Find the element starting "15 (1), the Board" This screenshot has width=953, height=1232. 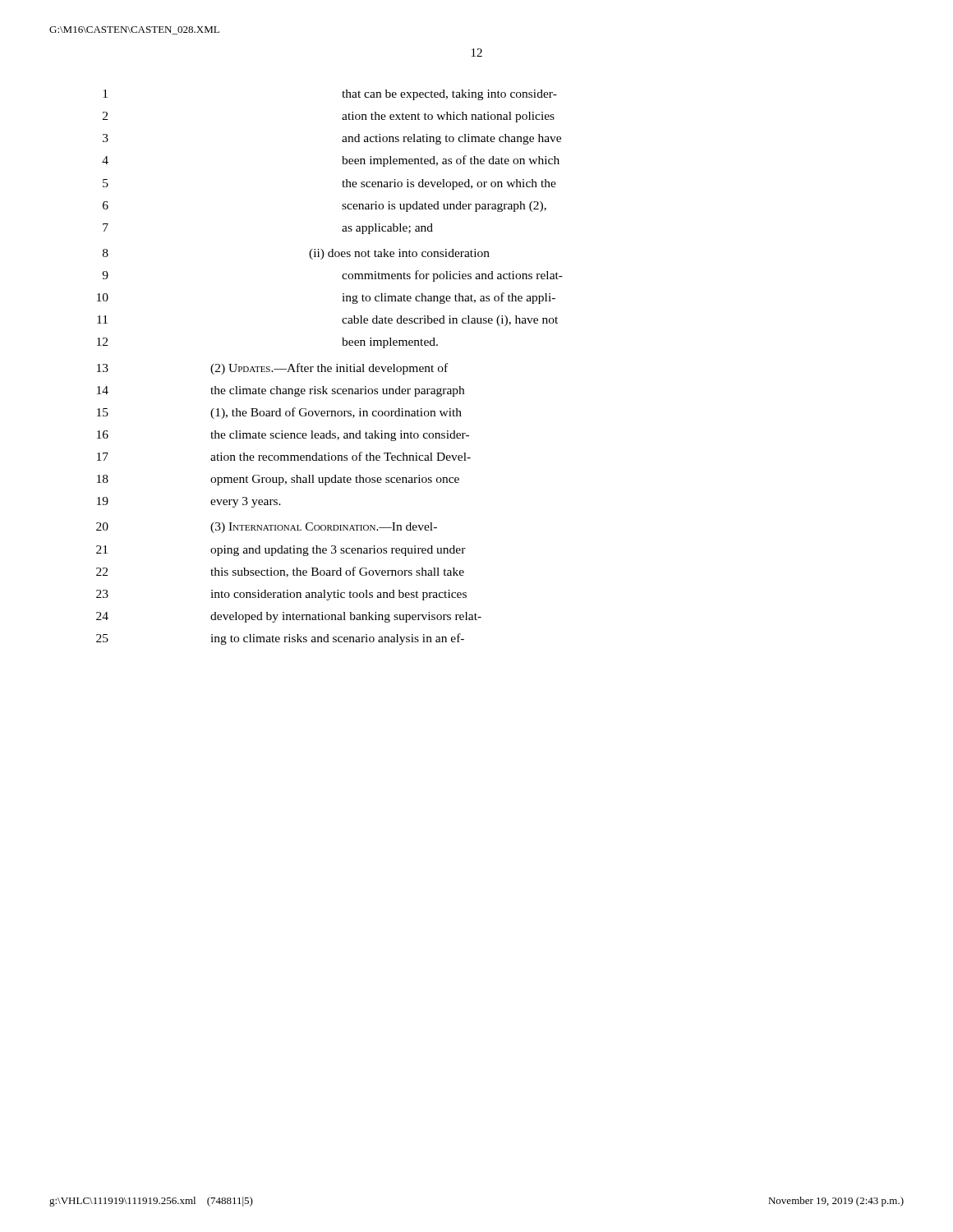click(x=279, y=413)
